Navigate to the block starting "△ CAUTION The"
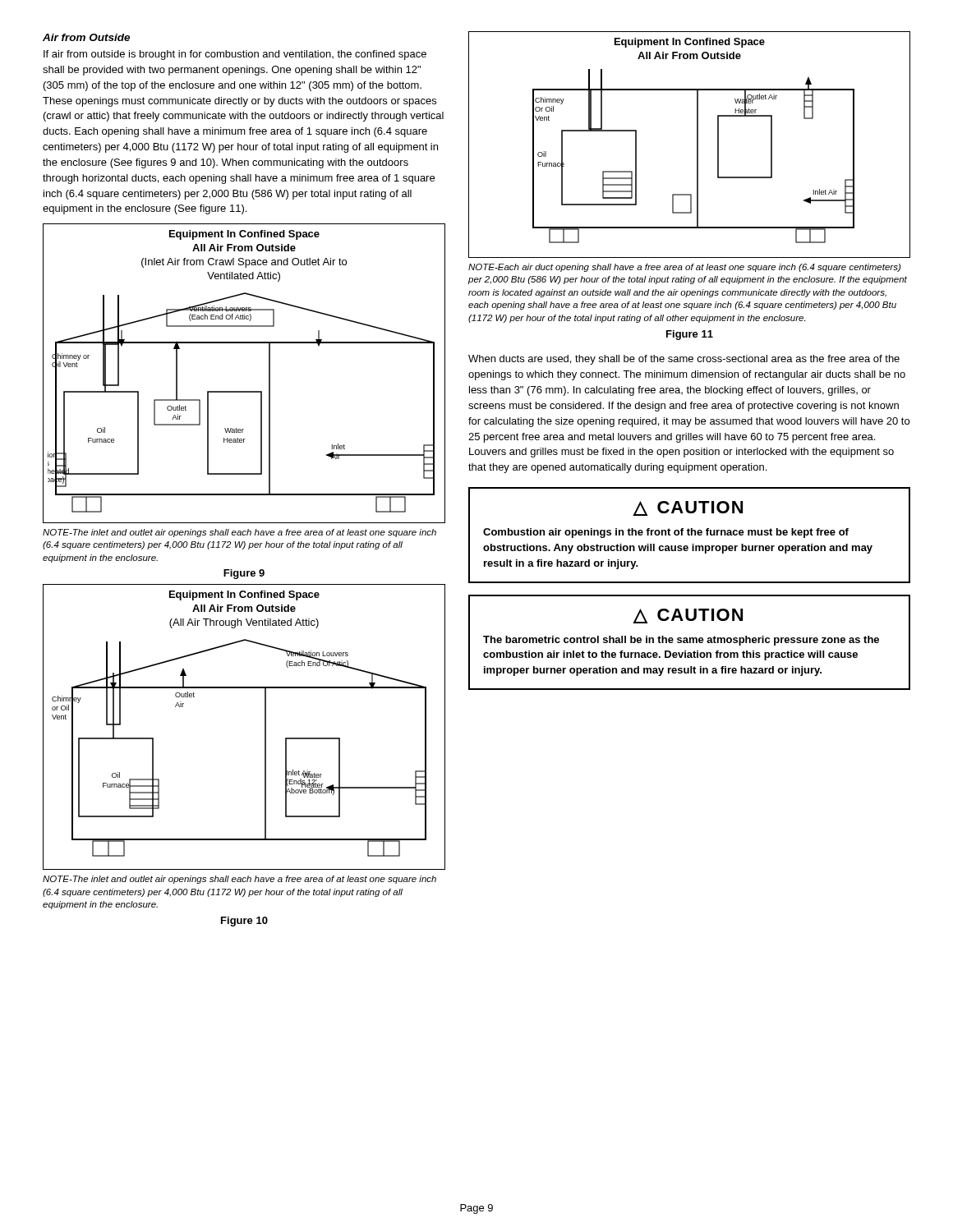Viewport: 953px width, 1232px height. 689,641
